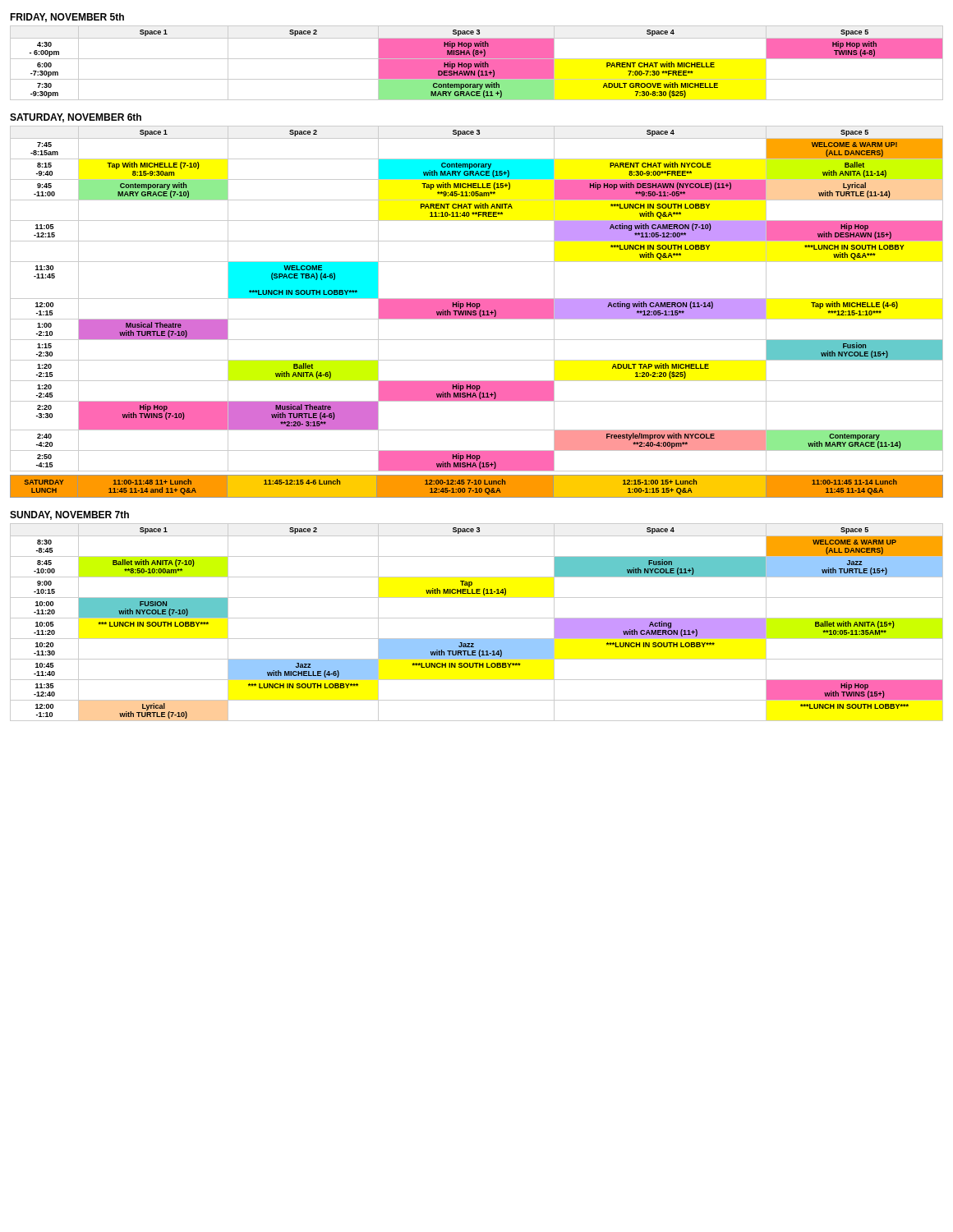Locate the section header containing "SATURDAY, NOVEMBER 6th"
The width and height of the screenshot is (953, 1232).
pos(76,117)
